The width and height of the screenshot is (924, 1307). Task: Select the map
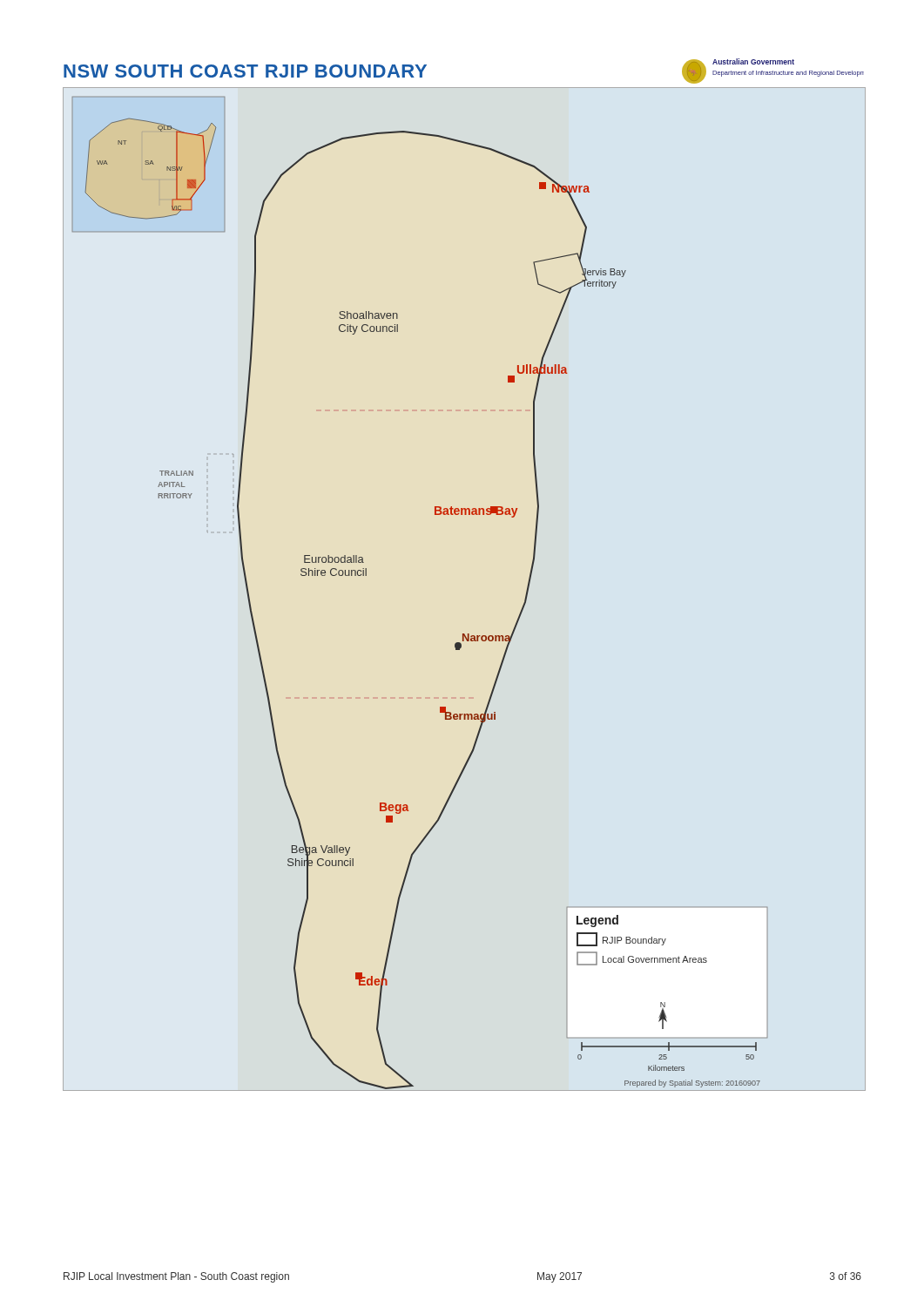(464, 589)
